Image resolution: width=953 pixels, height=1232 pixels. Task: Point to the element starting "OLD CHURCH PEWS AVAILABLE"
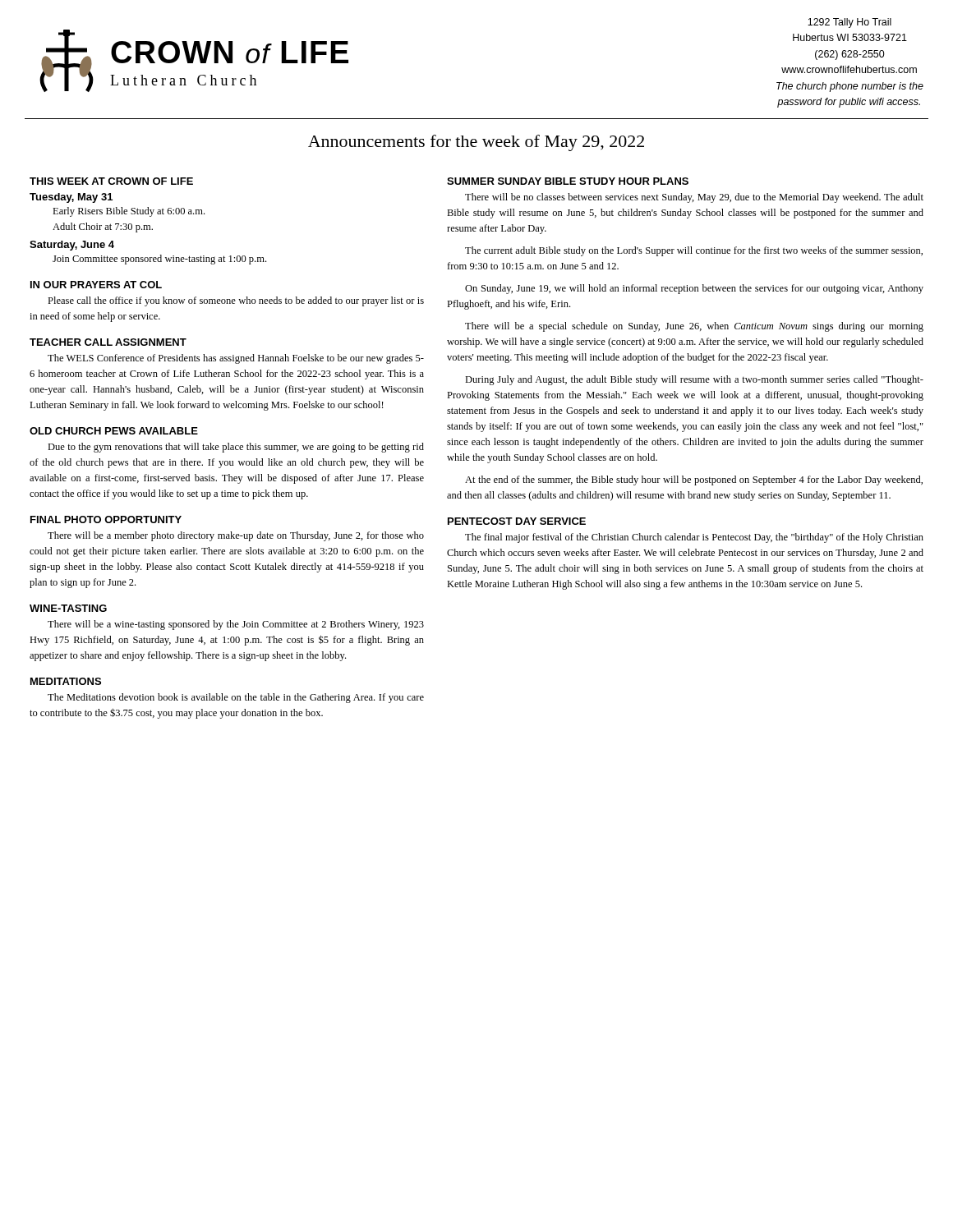pyautogui.click(x=114, y=431)
